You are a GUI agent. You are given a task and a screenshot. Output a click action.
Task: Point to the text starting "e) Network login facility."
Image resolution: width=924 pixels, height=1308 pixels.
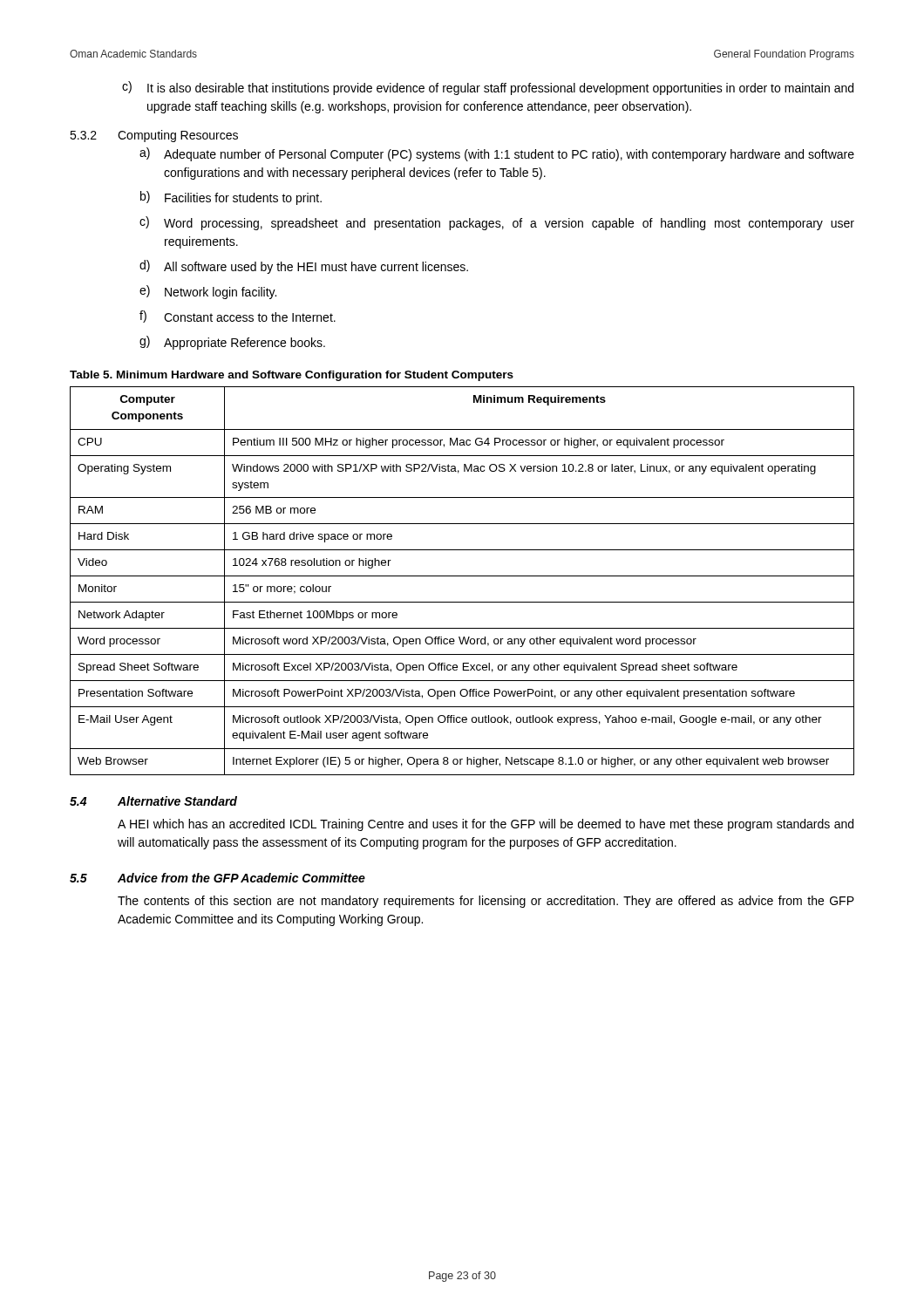pos(208,292)
